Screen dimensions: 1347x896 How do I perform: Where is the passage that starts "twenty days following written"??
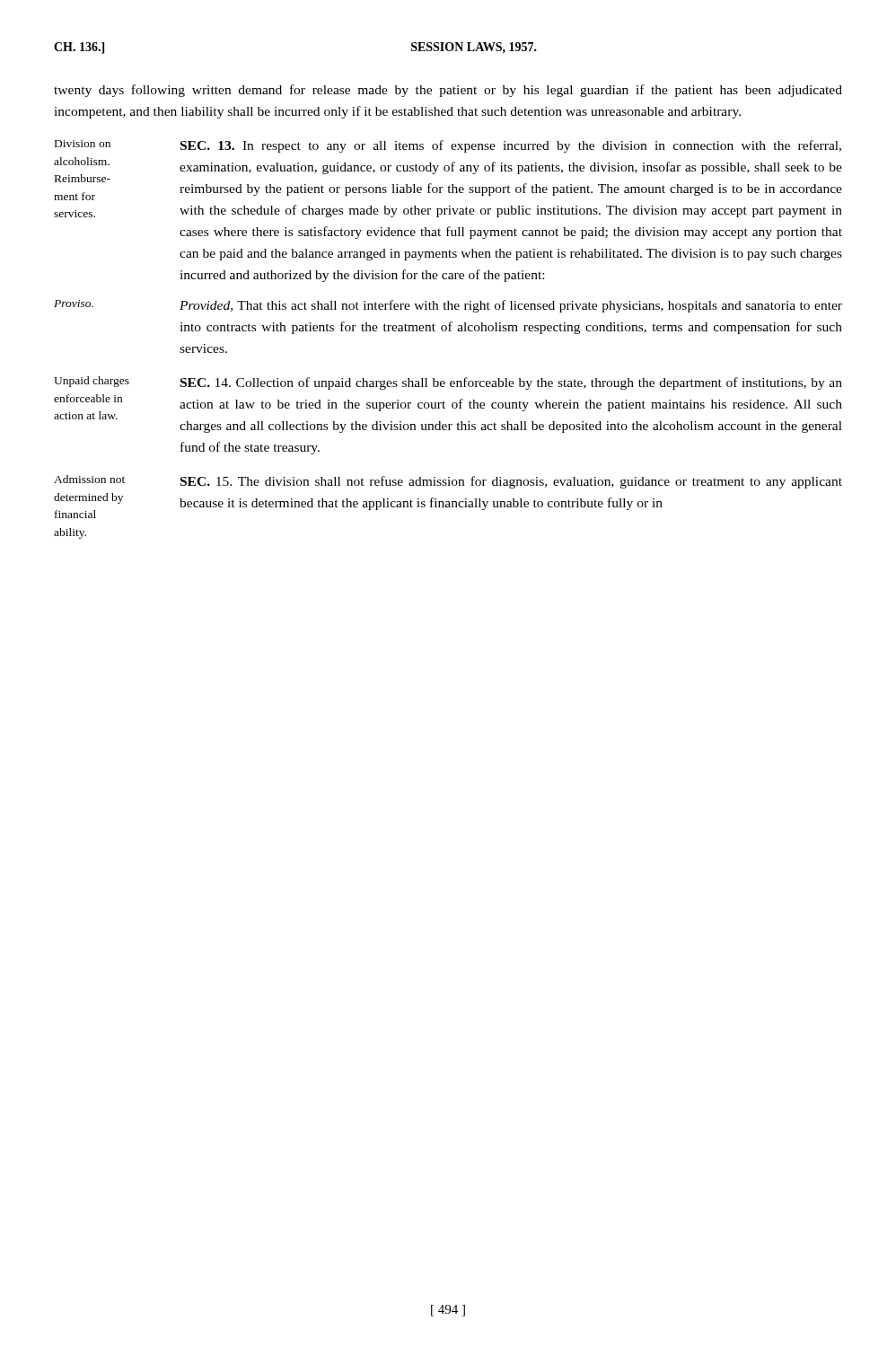[448, 101]
